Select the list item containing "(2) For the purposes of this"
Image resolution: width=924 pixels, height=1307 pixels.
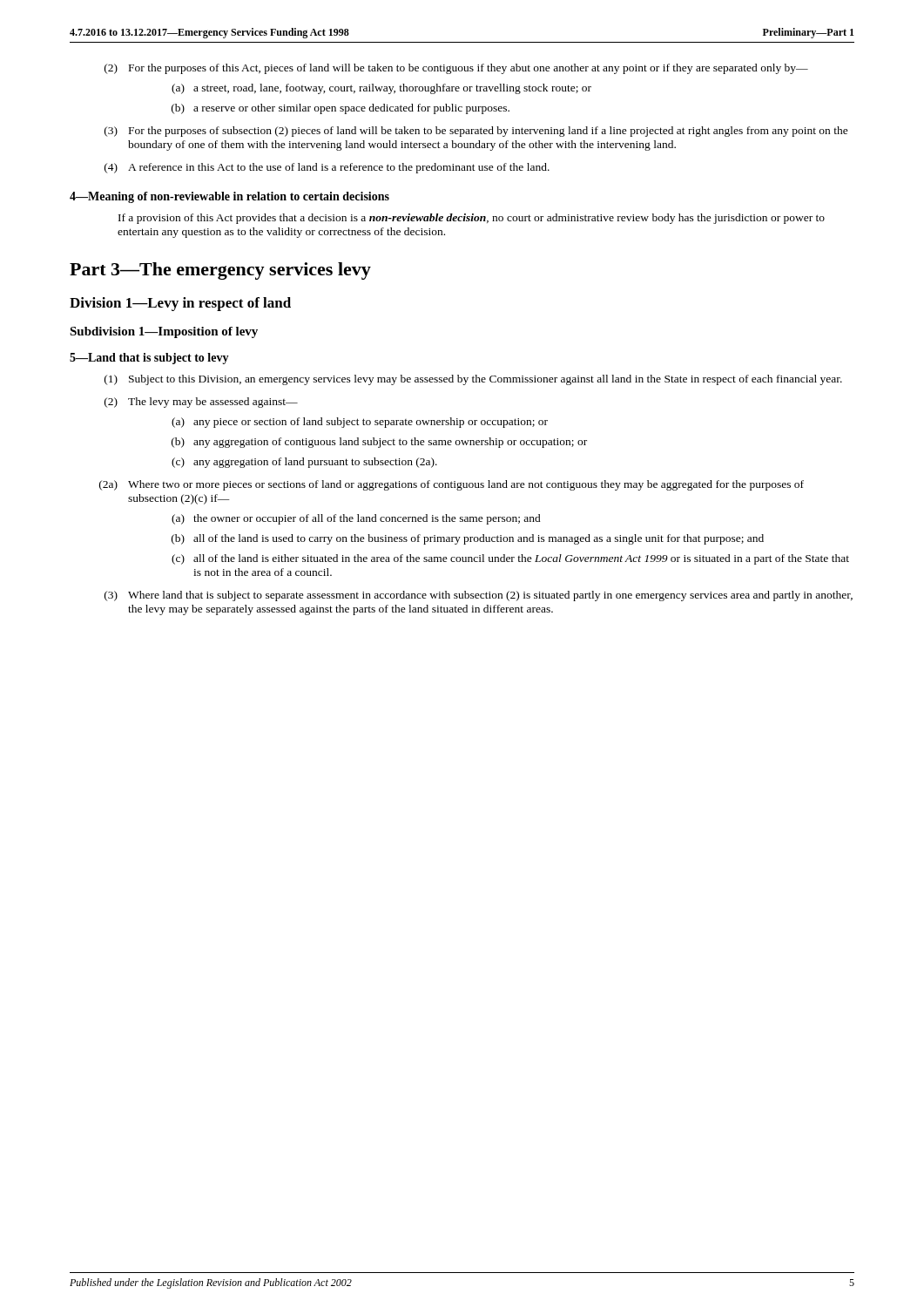pos(462,88)
